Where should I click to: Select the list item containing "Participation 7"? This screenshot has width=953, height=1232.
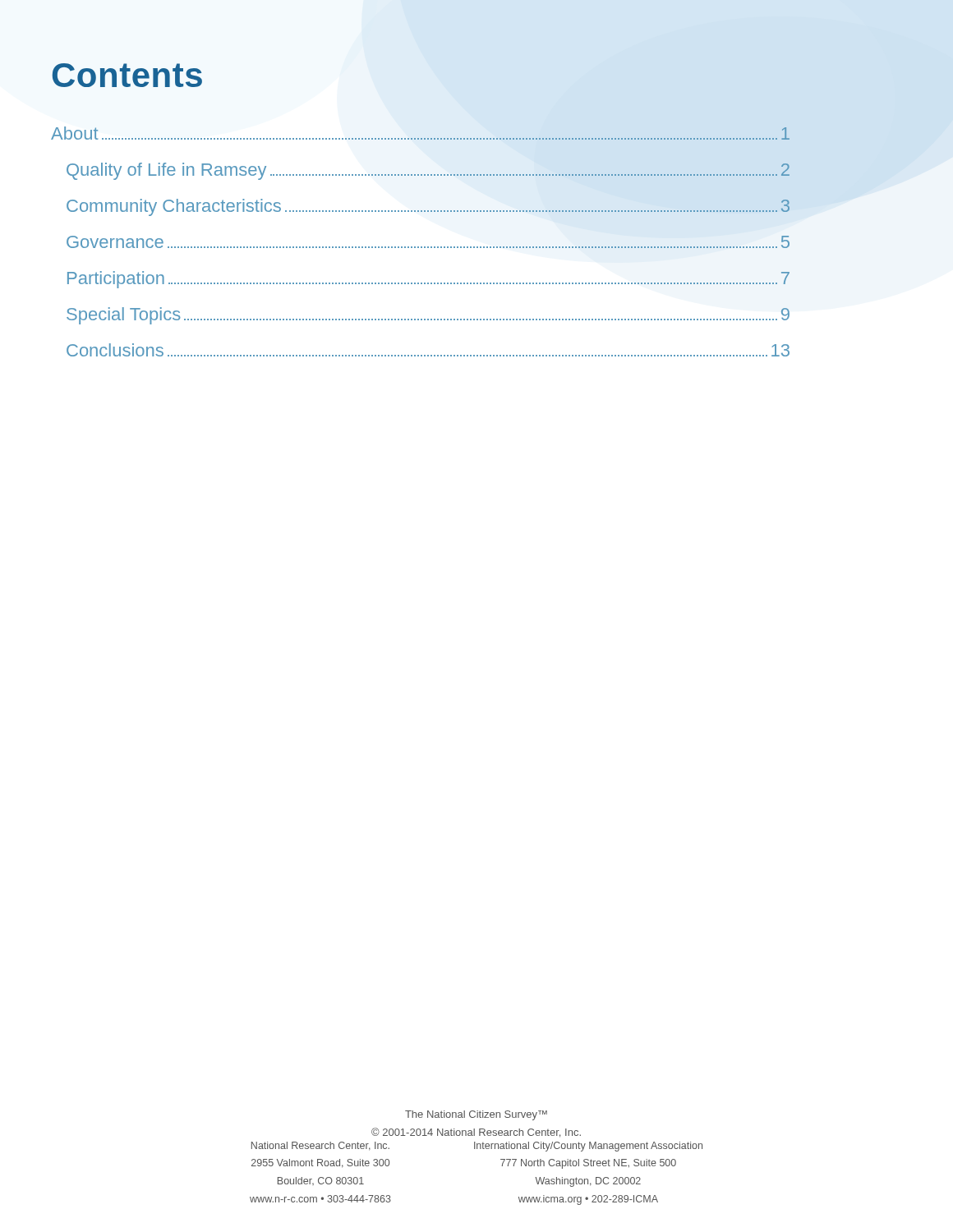[x=421, y=278]
